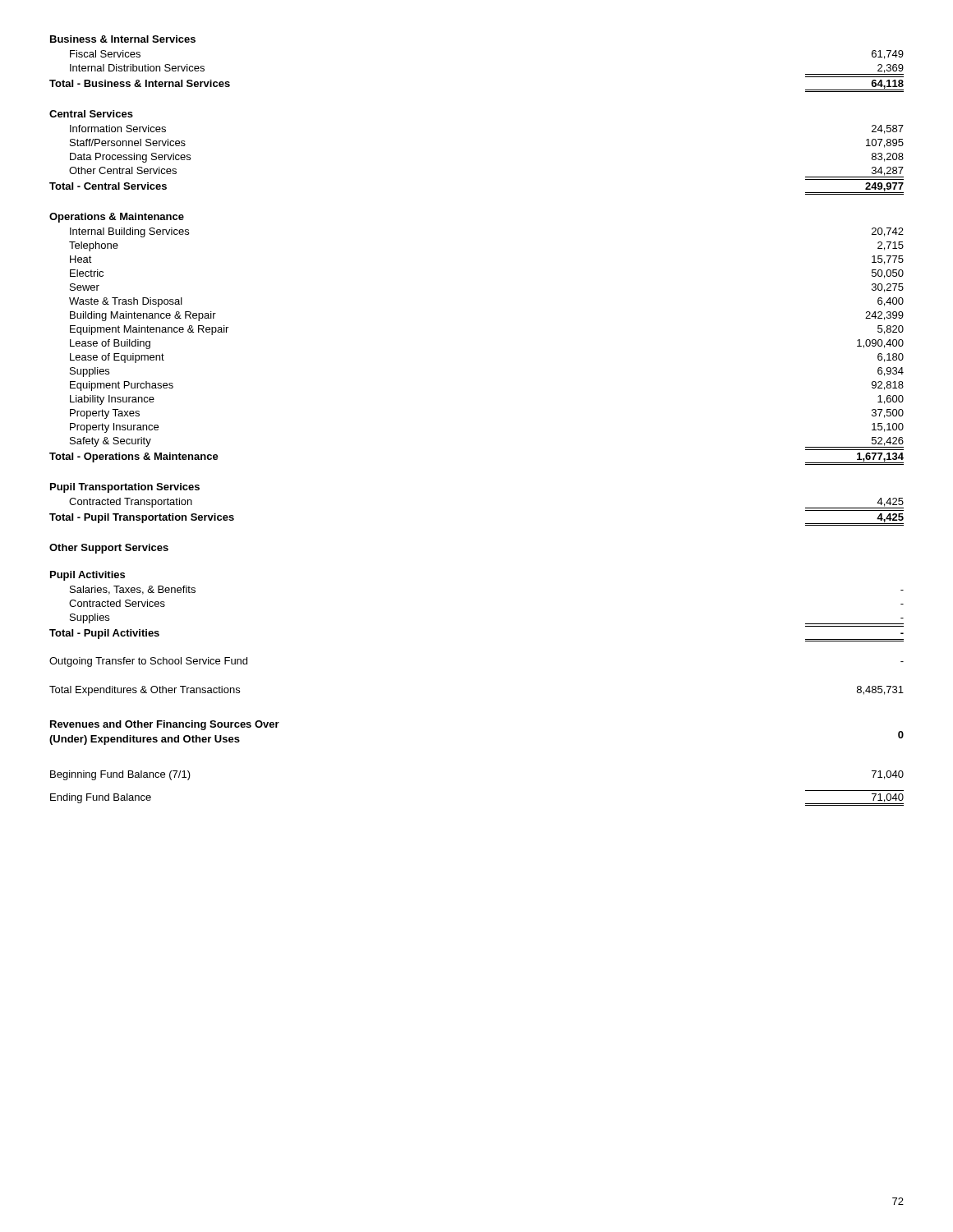Image resolution: width=953 pixels, height=1232 pixels.
Task: Click on the passage starting "Pupil Transportation Services"
Action: point(125,488)
